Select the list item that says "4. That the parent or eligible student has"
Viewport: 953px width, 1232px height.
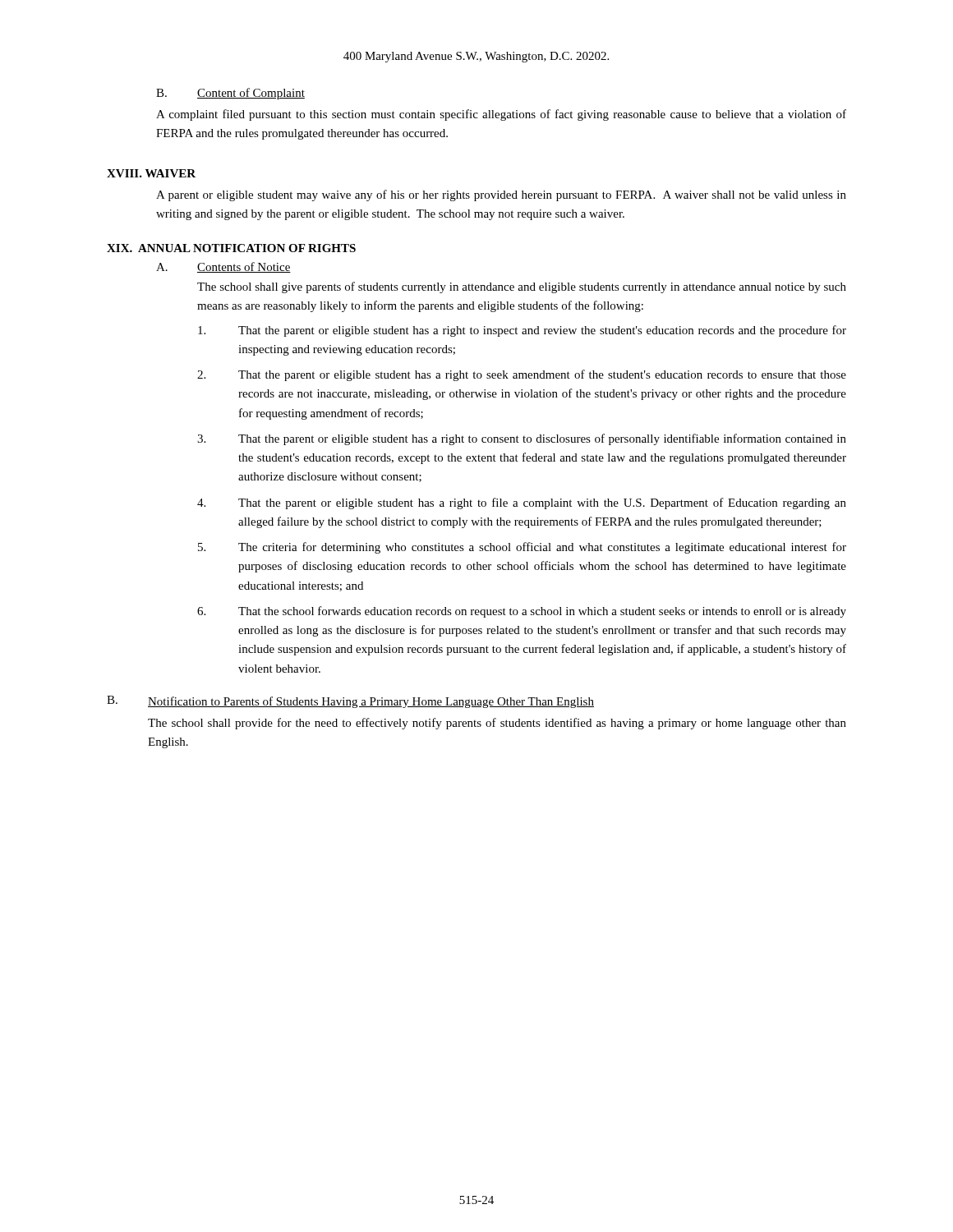pos(522,512)
